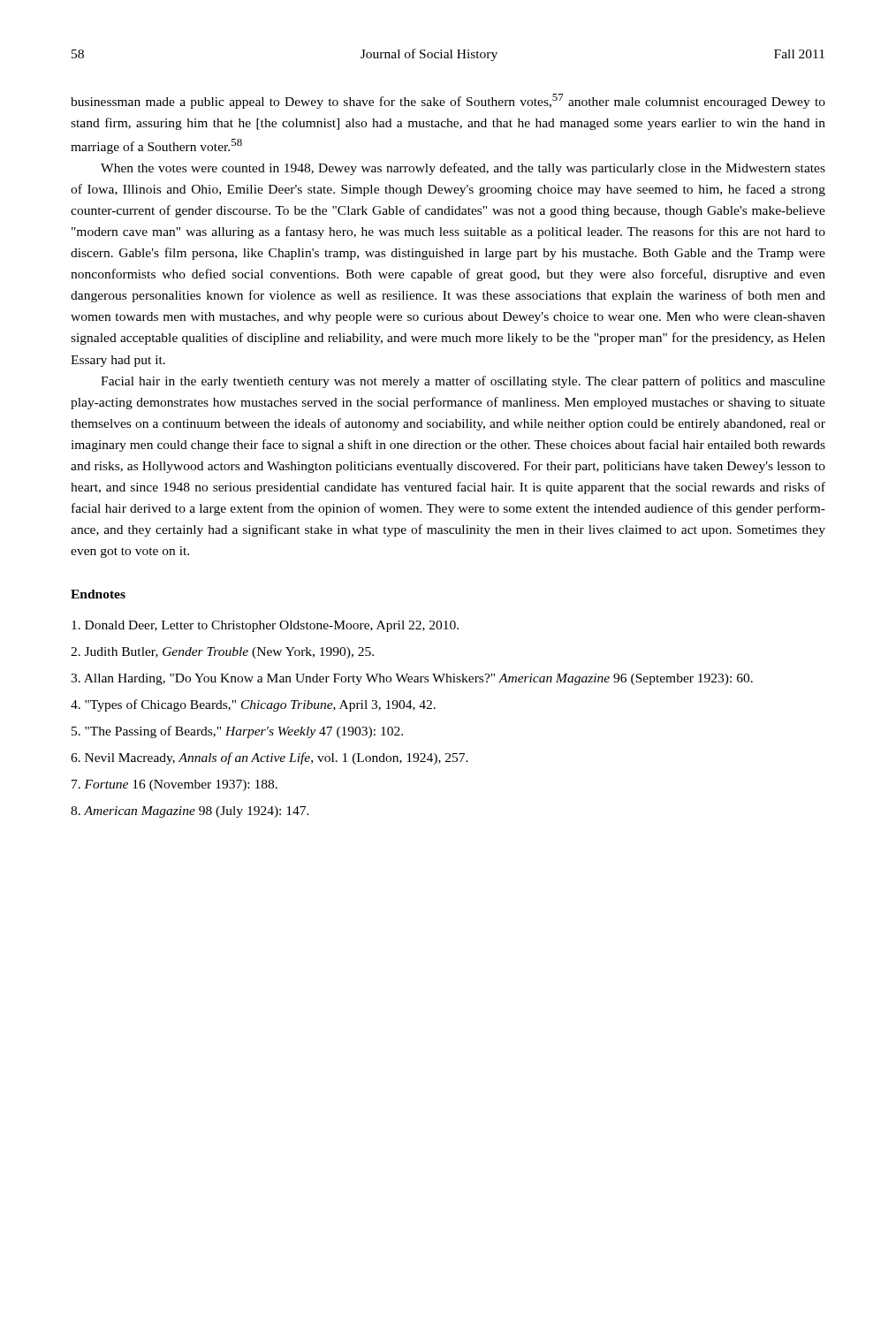The width and height of the screenshot is (896, 1326).
Task: Where is the passage that starts "8. American Magazine"?
Action: point(190,810)
